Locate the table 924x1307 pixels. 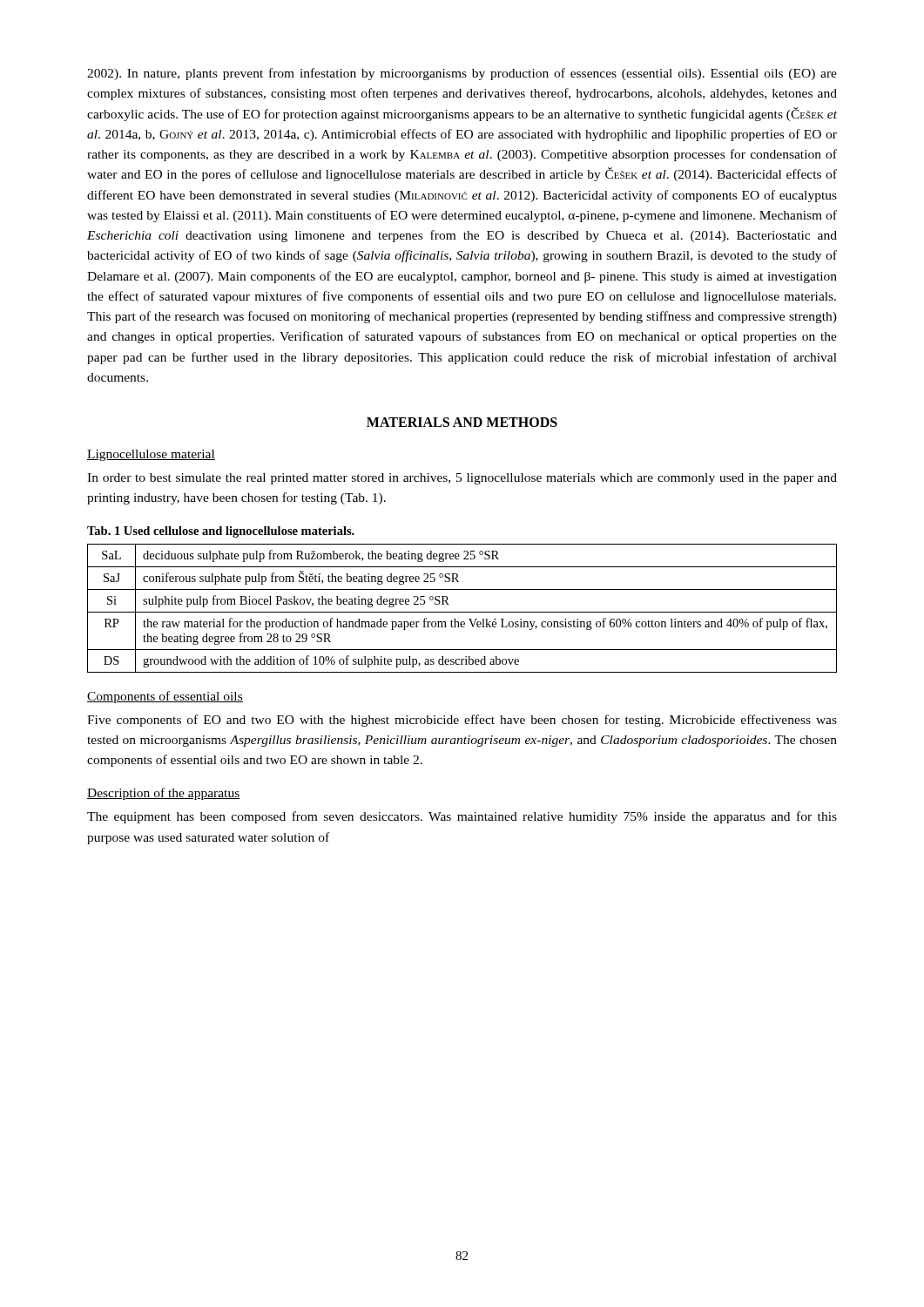click(462, 608)
